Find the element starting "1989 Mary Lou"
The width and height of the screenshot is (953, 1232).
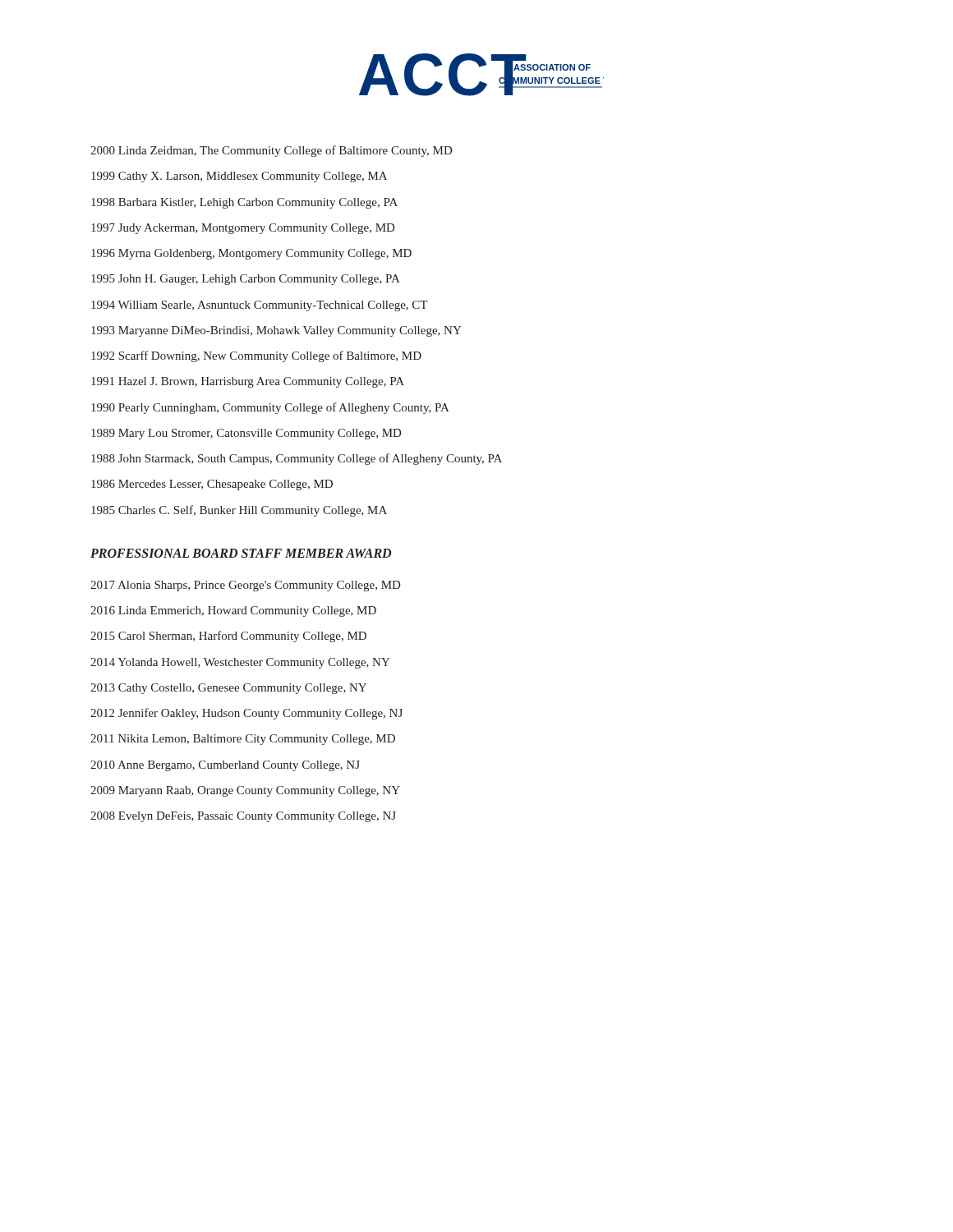tap(246, 434)
